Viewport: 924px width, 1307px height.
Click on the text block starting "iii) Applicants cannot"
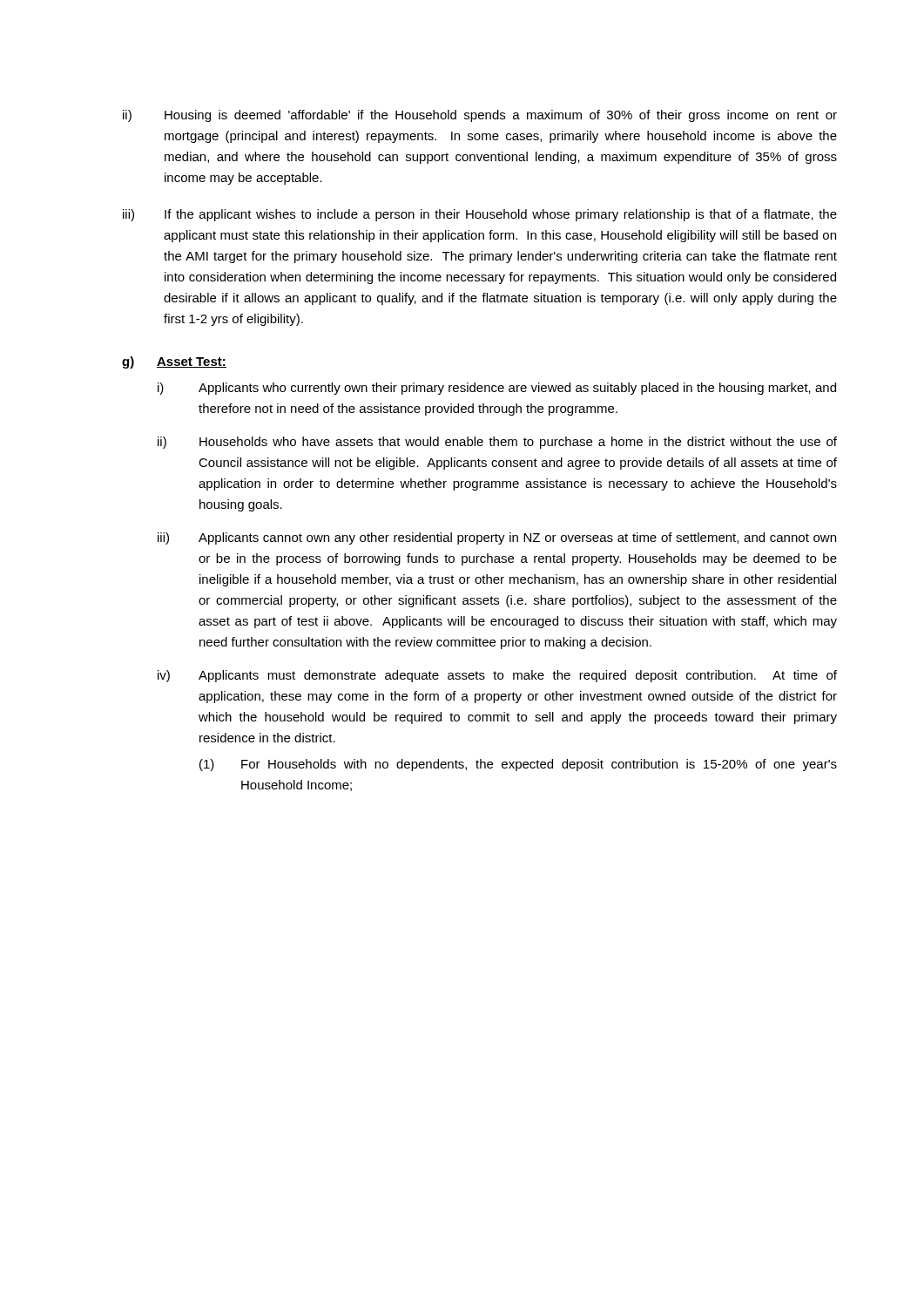497,590
